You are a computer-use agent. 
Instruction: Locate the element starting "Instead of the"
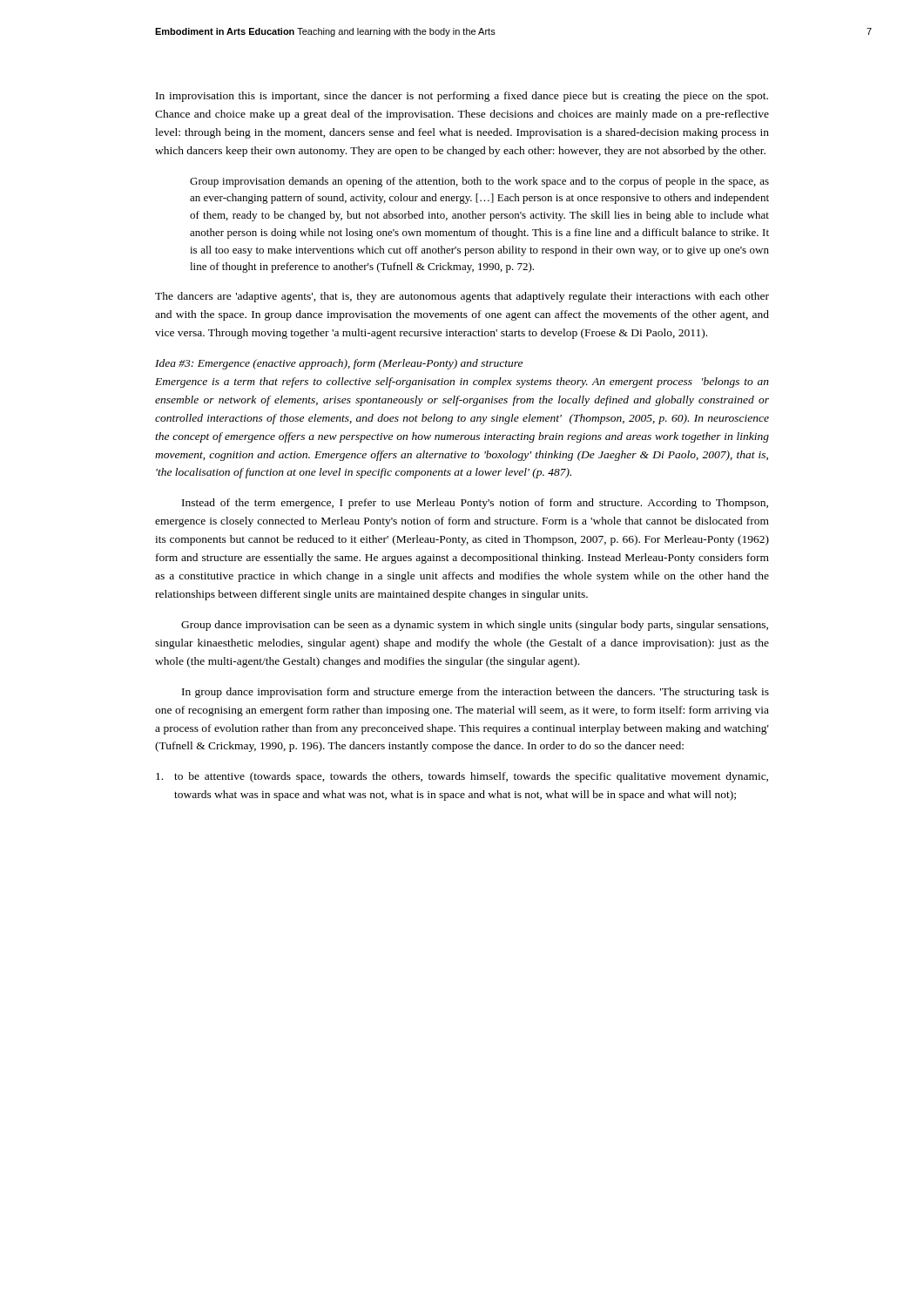[x=462, y=549]
